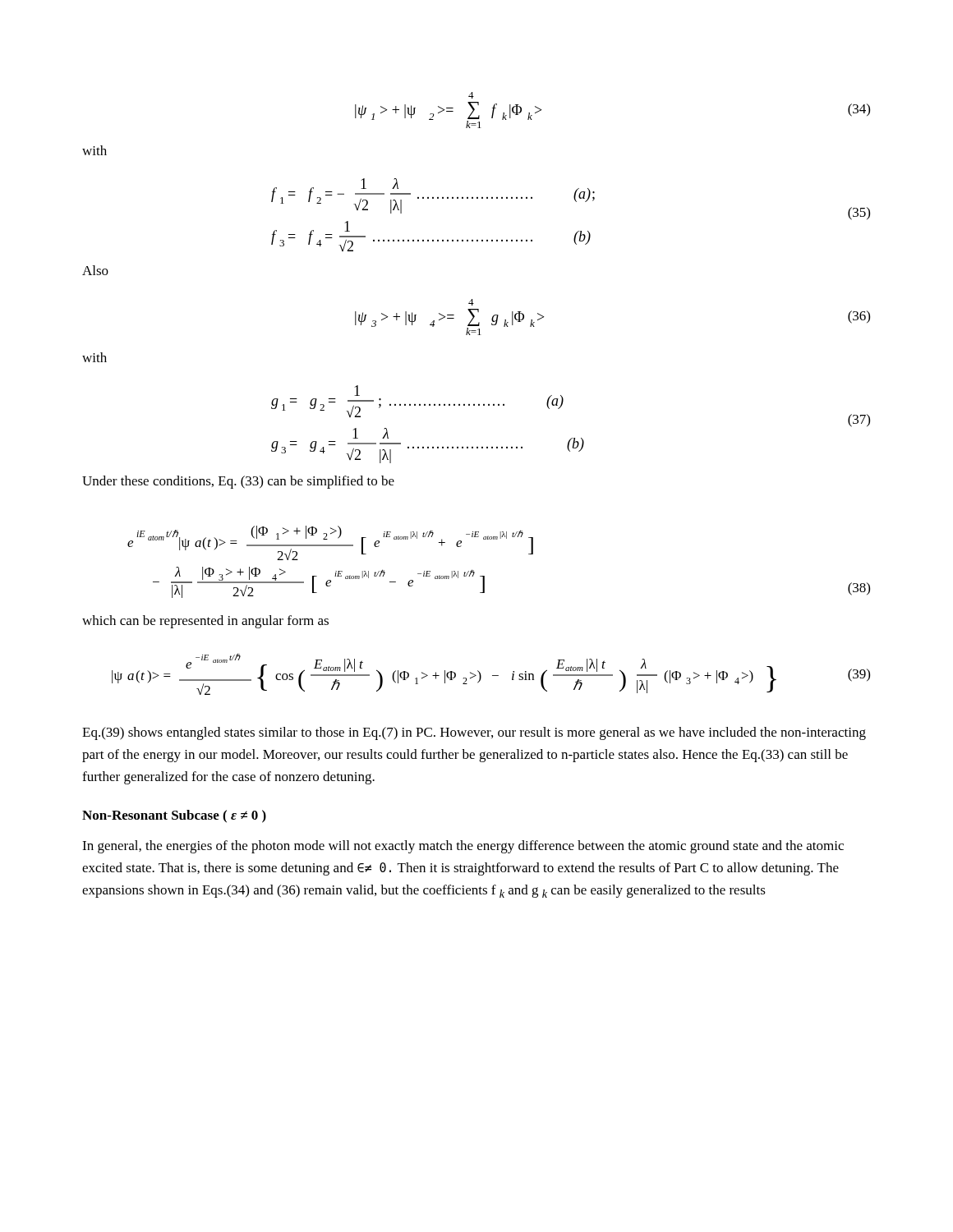Find the text starting "g 1 = g 2 = 1"

(476, 420)
